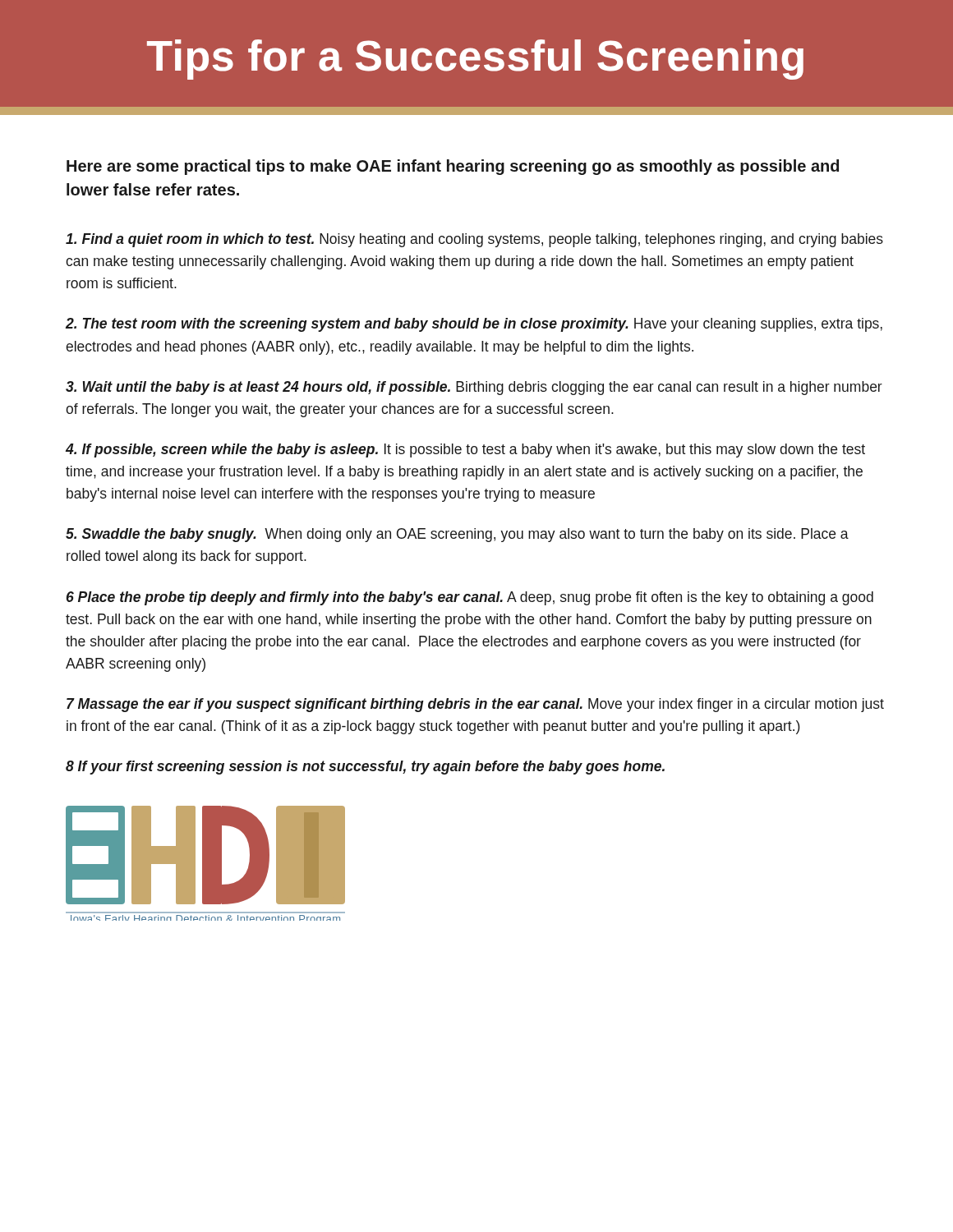The width and height of the screenshot is (953, 1232).
Task: Click the passage that begins "2. The test room with the screening system"
Action: (x=475, y=335)
